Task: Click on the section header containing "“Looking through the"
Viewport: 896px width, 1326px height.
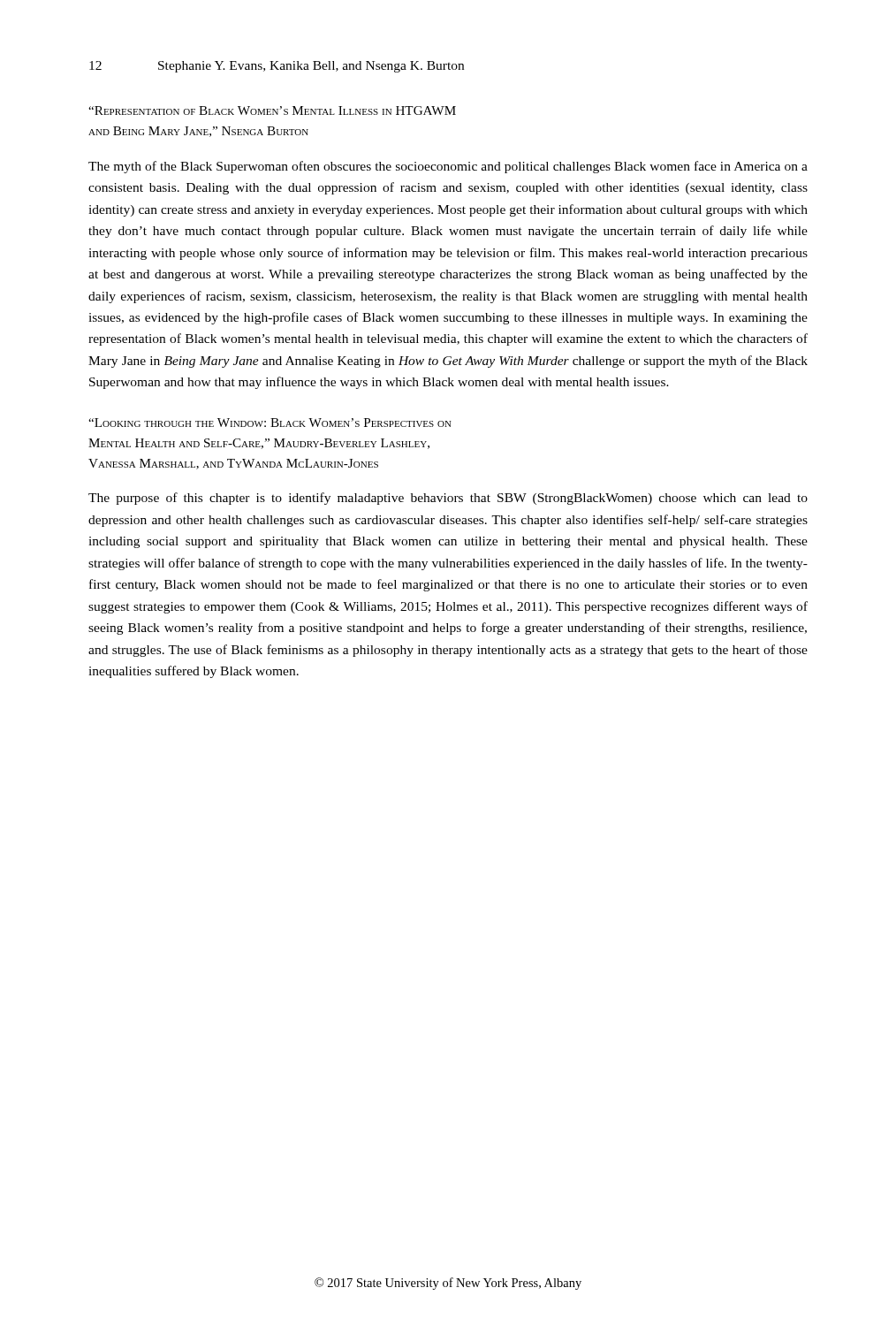Action: tap(270, 442)
